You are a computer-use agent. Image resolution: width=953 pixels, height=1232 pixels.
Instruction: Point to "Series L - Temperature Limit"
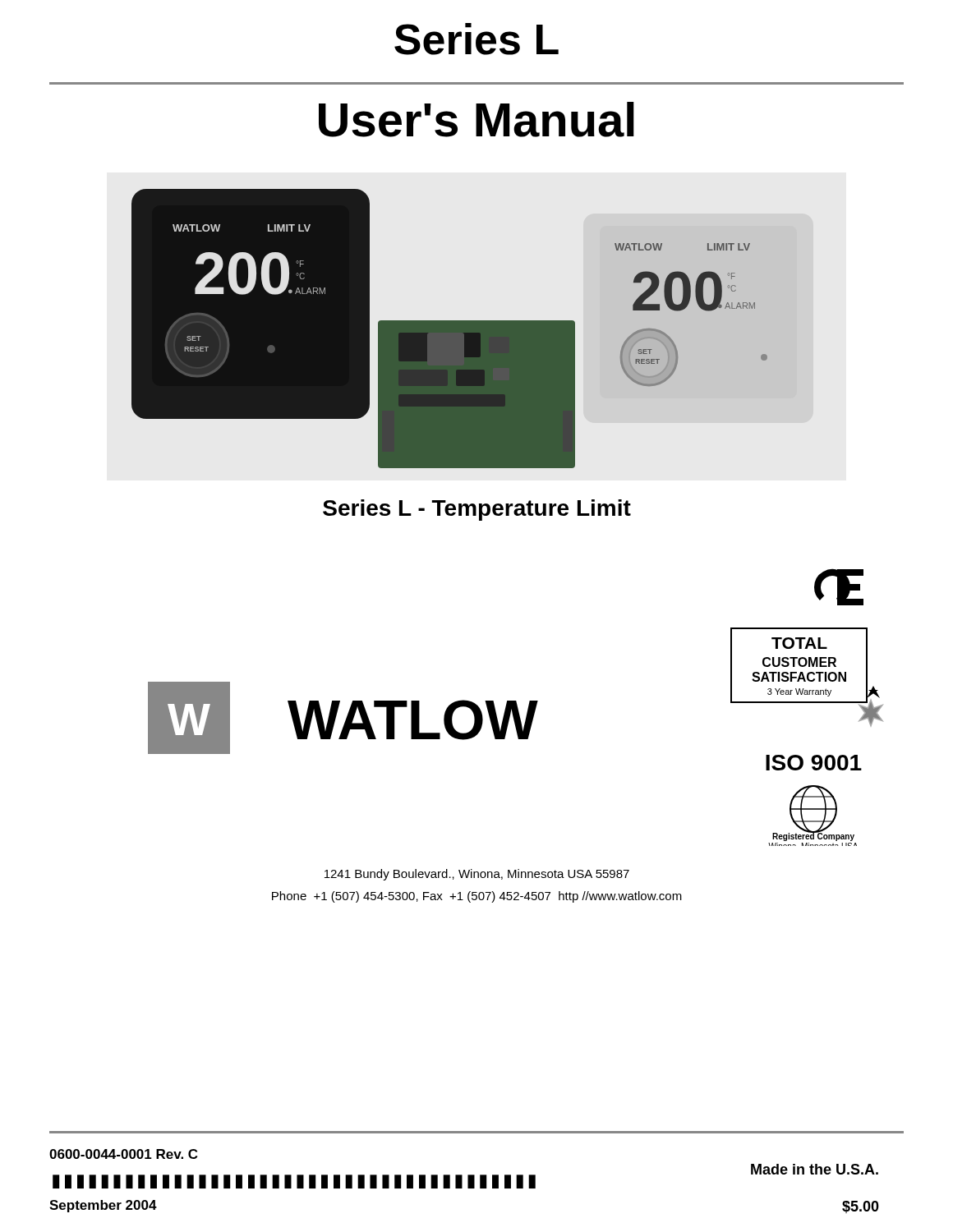coord(476,508)
